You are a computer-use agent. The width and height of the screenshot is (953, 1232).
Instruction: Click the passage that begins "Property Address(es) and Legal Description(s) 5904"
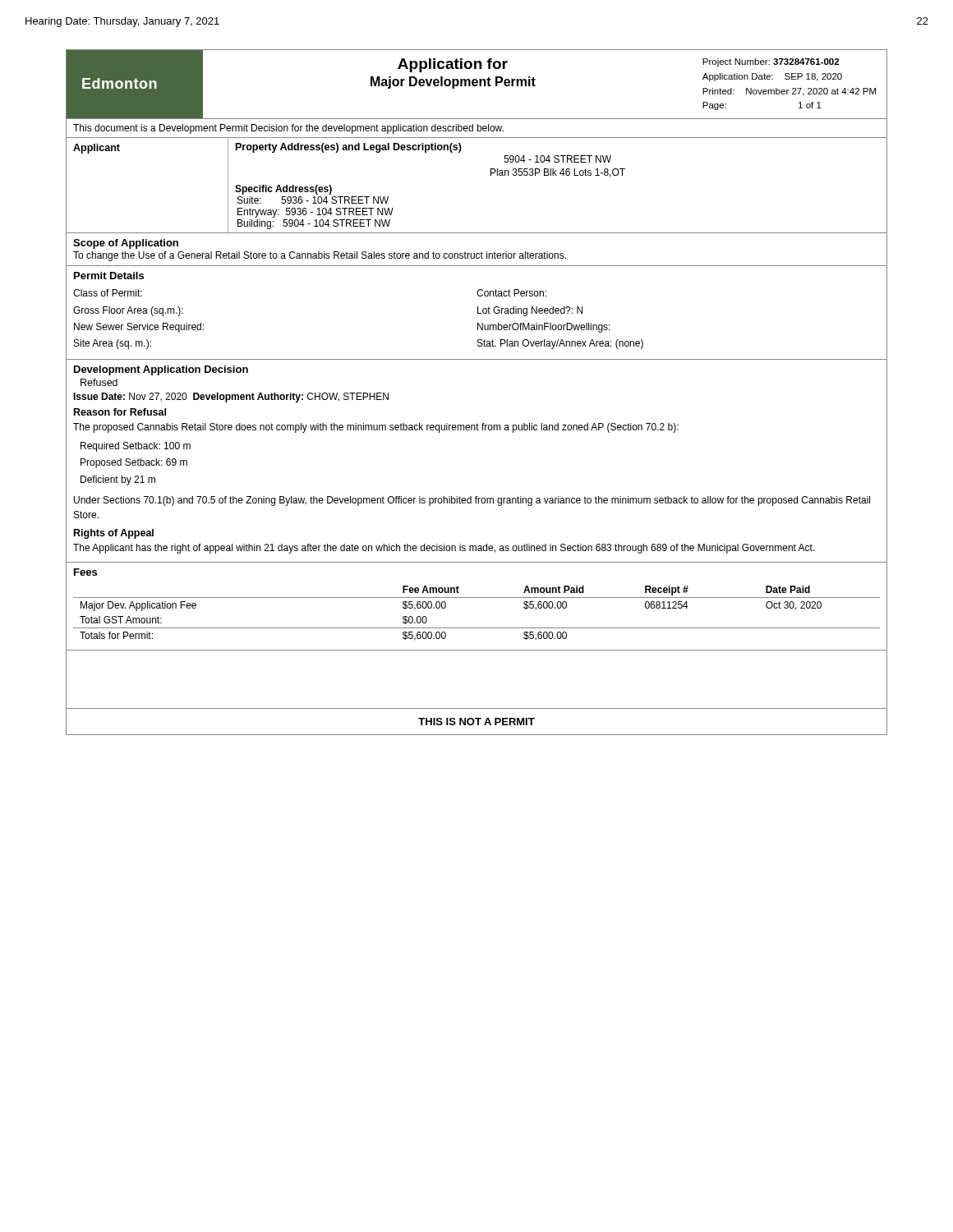pyautogui.click(x=557, y=185)
